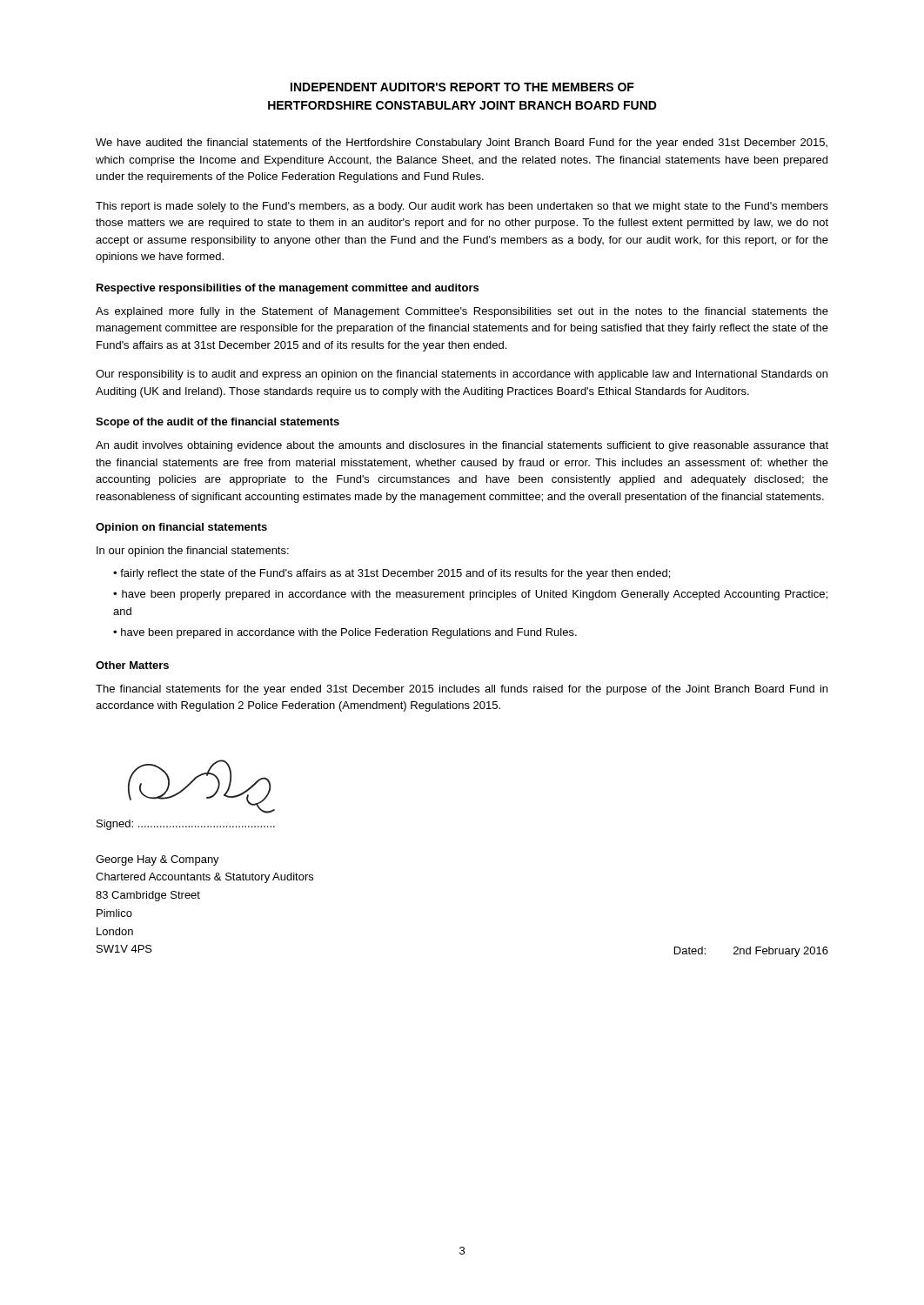Locate the section header containing "Other Matters"
This screenshot has height=1305, width=924.
coord(133,665)
